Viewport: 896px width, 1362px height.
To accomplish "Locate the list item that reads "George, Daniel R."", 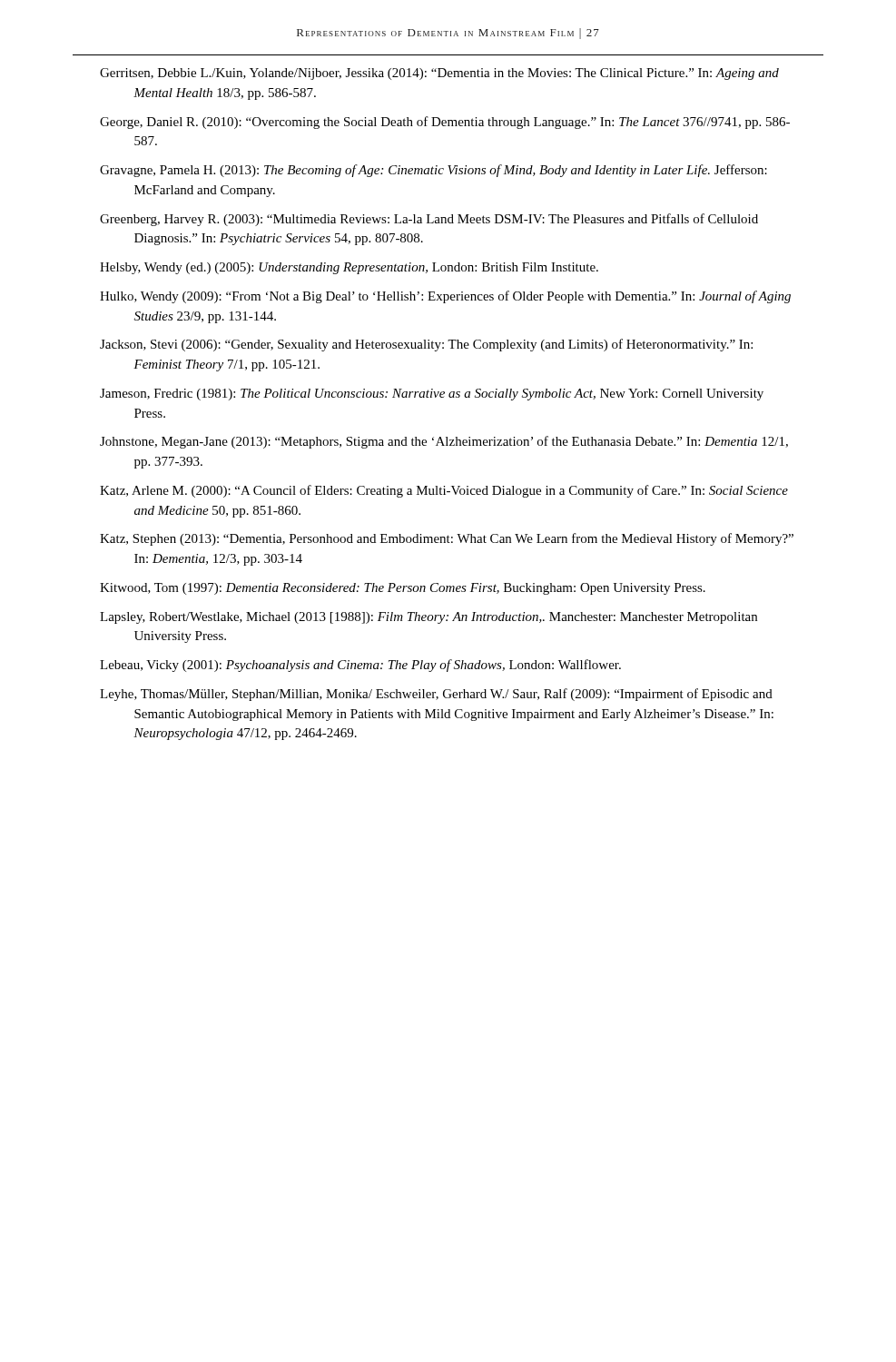I will tap(445, 131).
